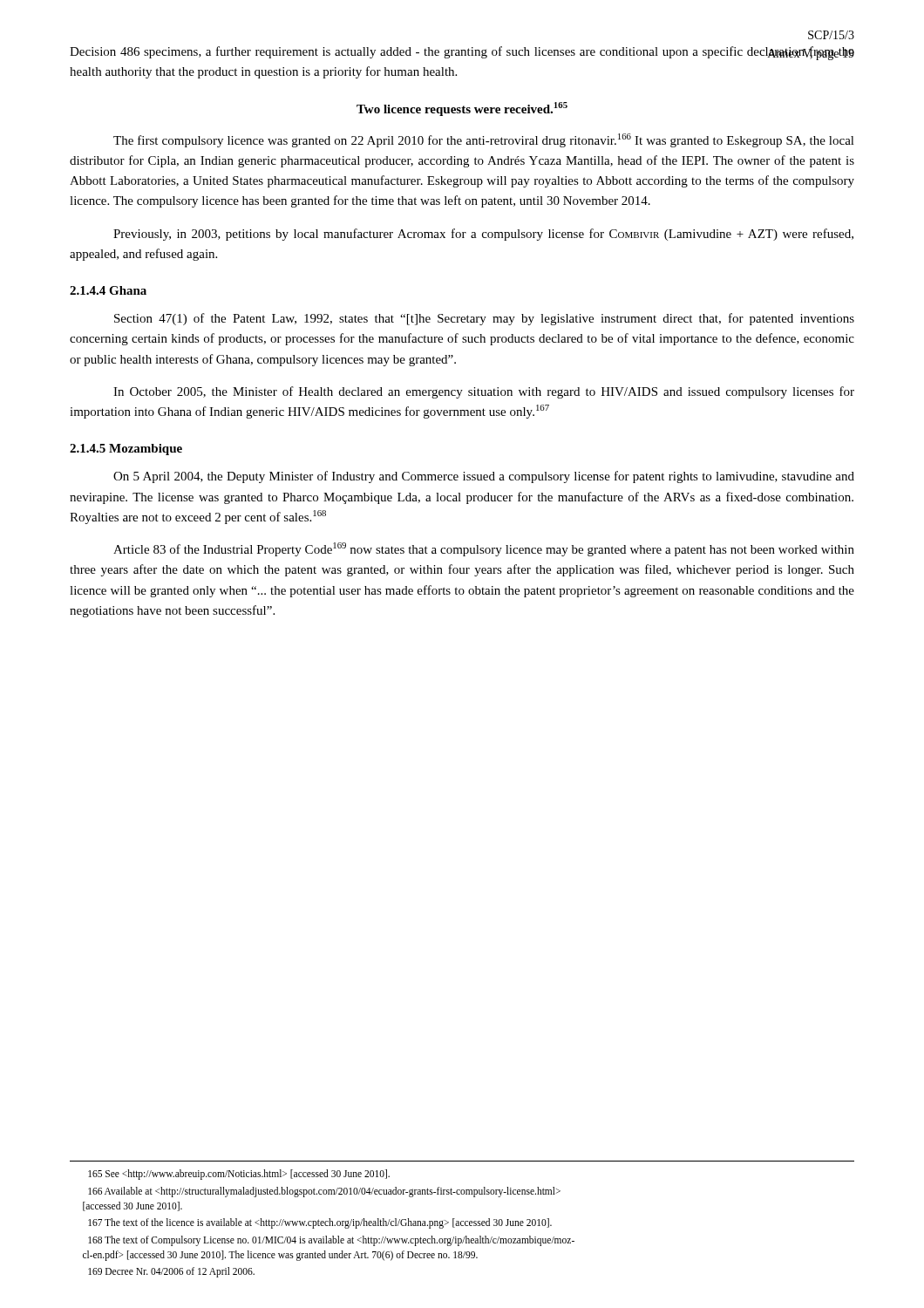This screenshot has height=1308, width=924.
Task: Click on the text block that reads "In October 2005, the Minister of"
Action: [462, 401]
